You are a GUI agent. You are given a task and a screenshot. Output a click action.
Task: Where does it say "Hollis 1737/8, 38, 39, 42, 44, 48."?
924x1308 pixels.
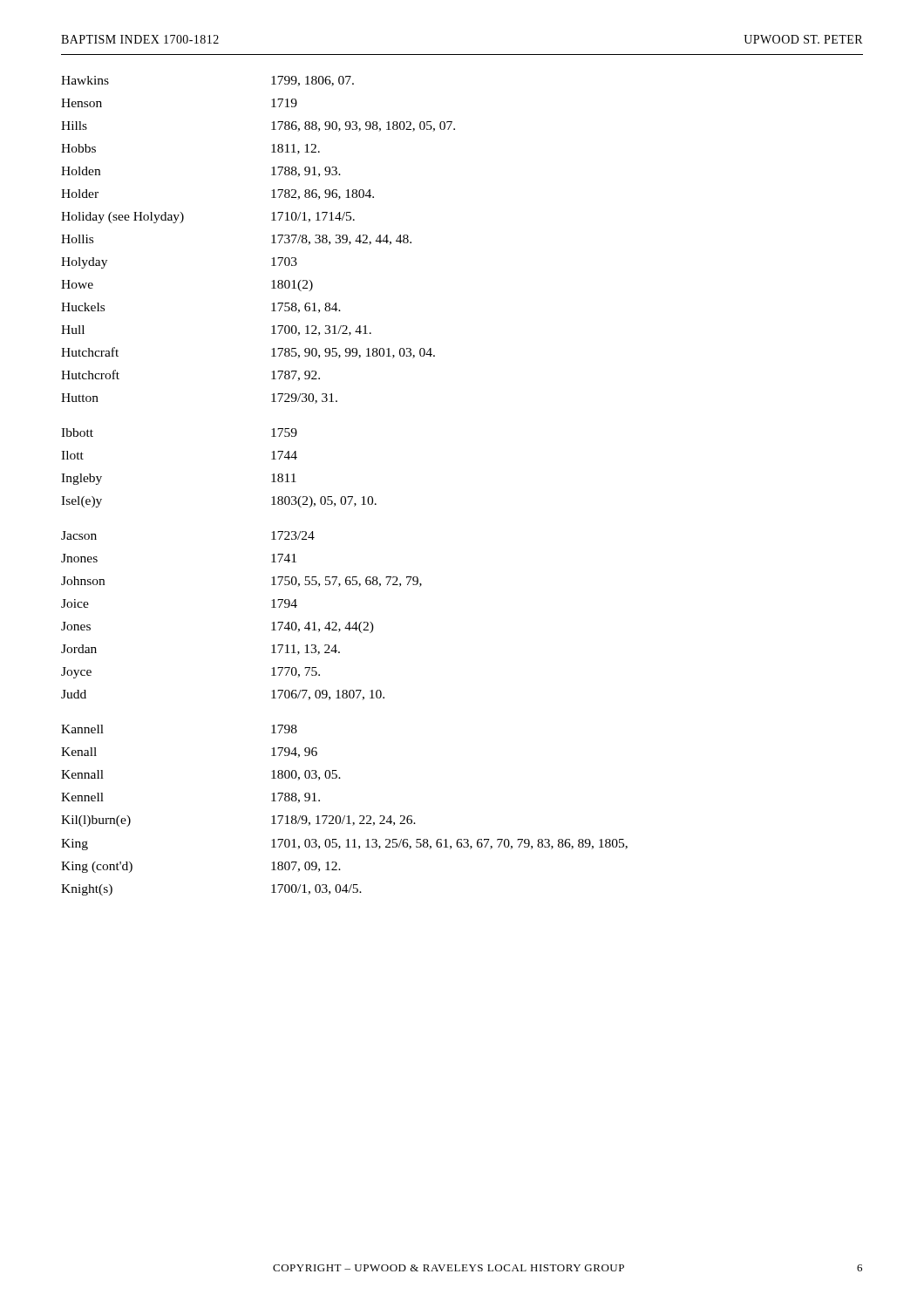76,239
